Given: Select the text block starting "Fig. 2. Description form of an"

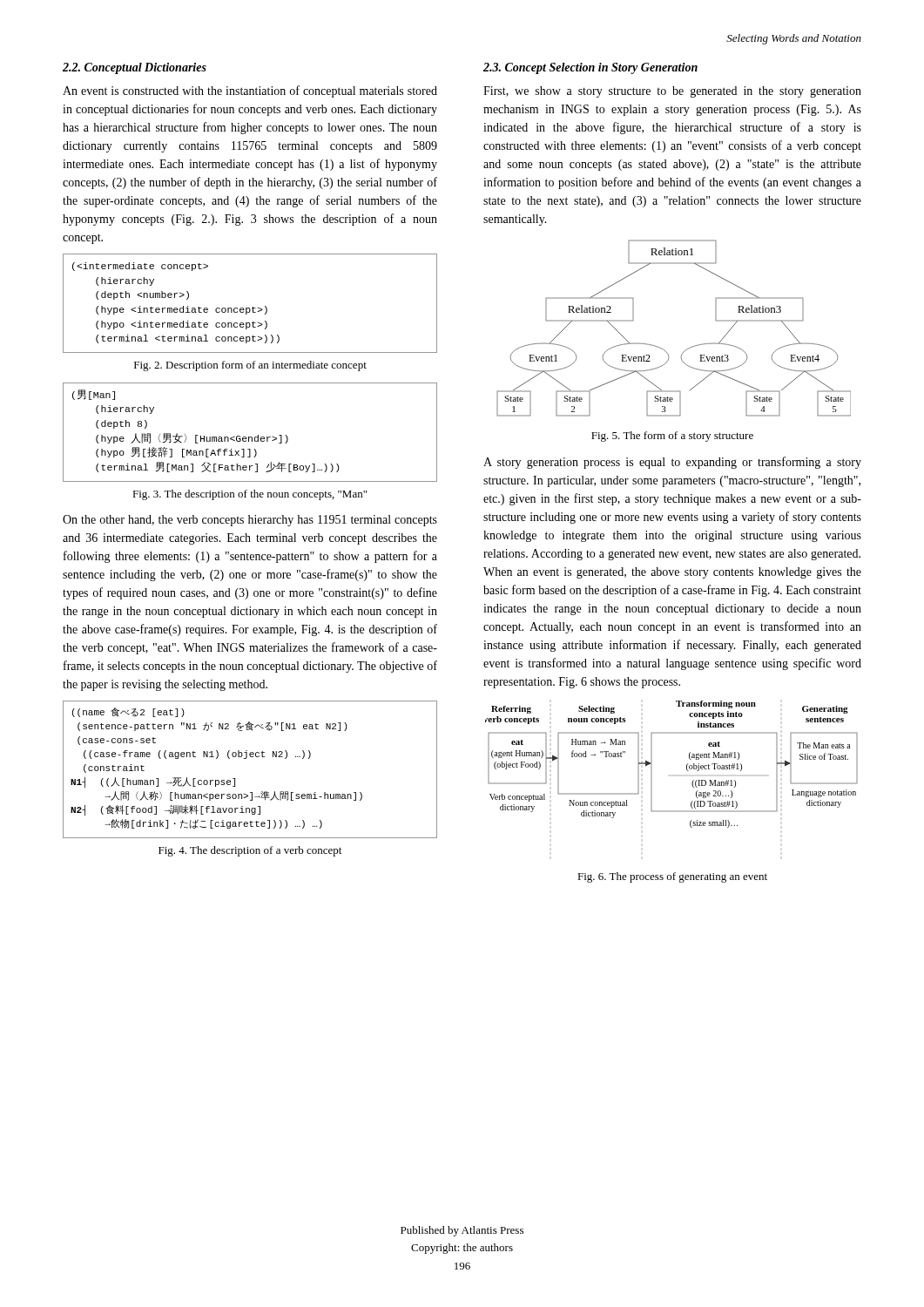Looking at the screenshot, I should 250,365.
